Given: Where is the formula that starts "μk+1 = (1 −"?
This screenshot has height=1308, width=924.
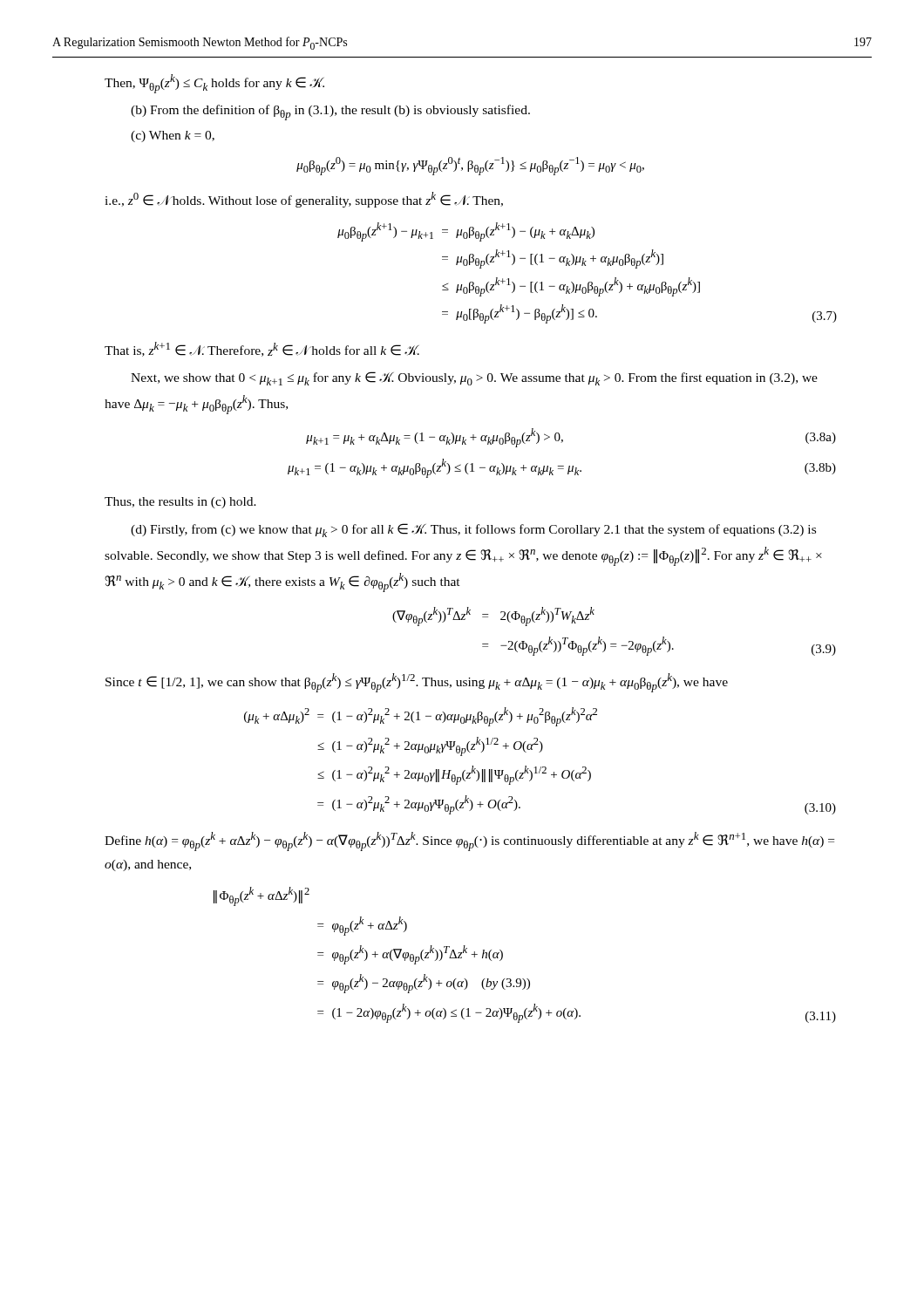Looking at the screenshot, I should (471, 468).
